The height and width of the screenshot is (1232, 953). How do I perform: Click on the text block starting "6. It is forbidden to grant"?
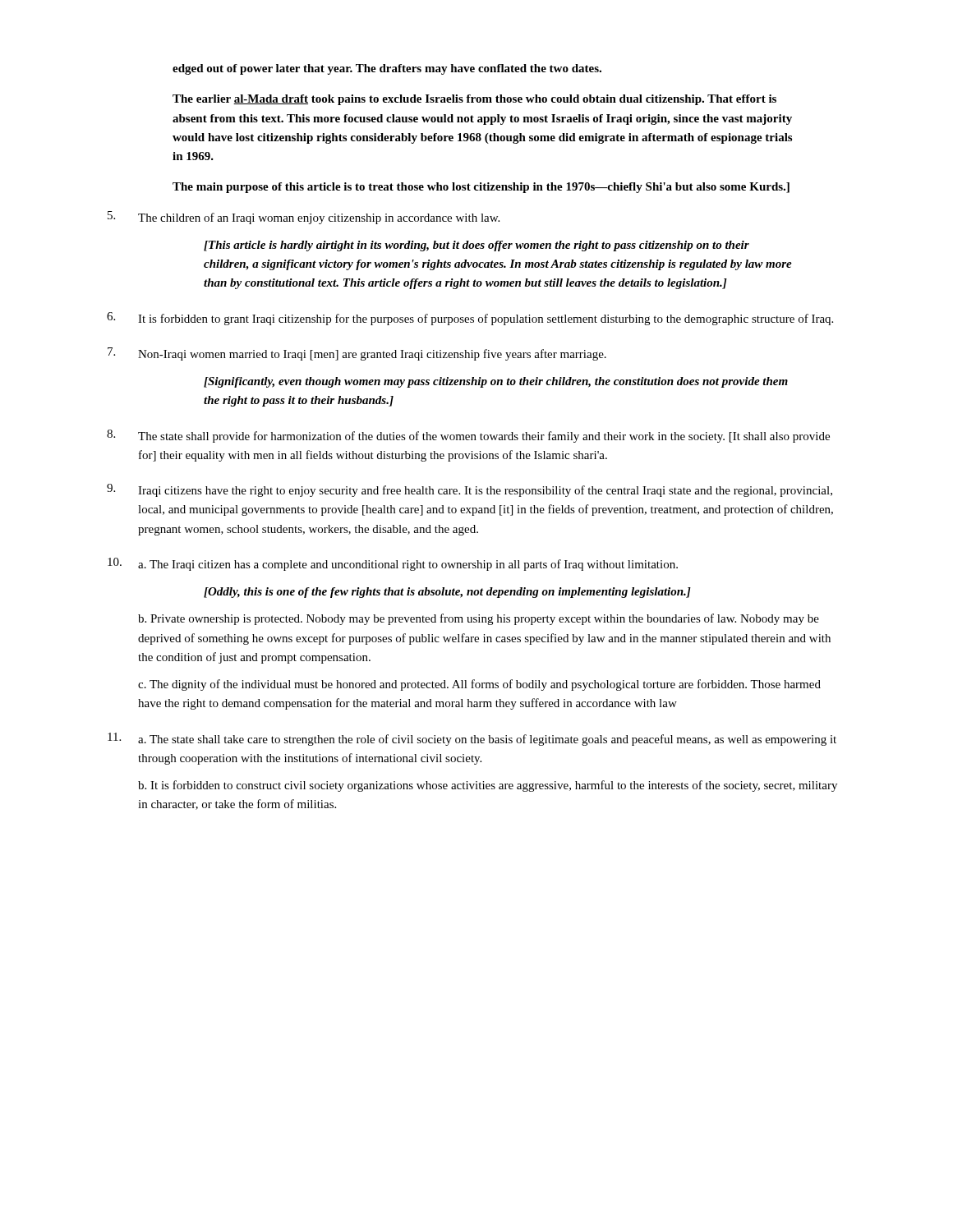point(476,323)
